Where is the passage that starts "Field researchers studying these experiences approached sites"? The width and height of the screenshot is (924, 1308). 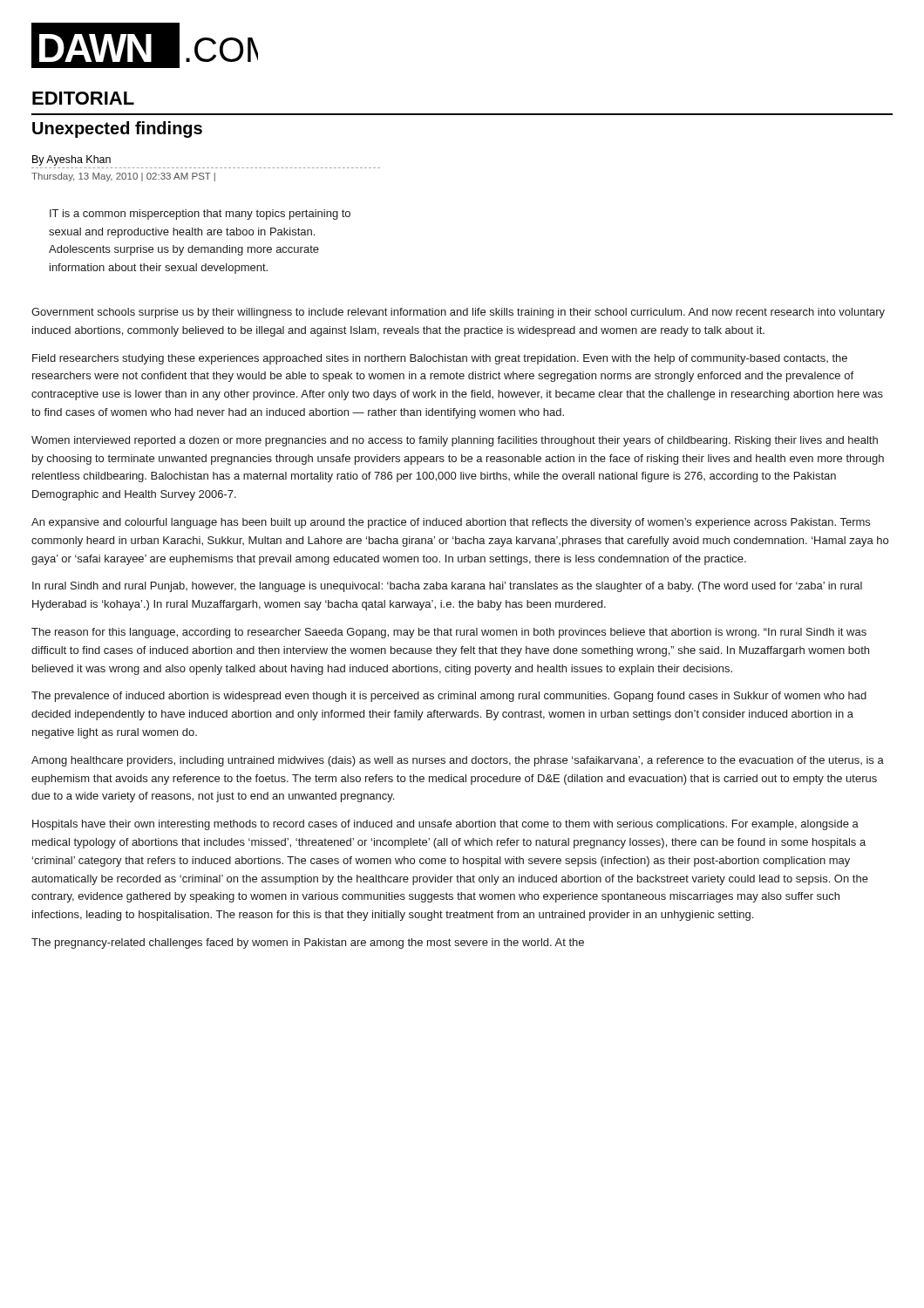click(462, 386)
